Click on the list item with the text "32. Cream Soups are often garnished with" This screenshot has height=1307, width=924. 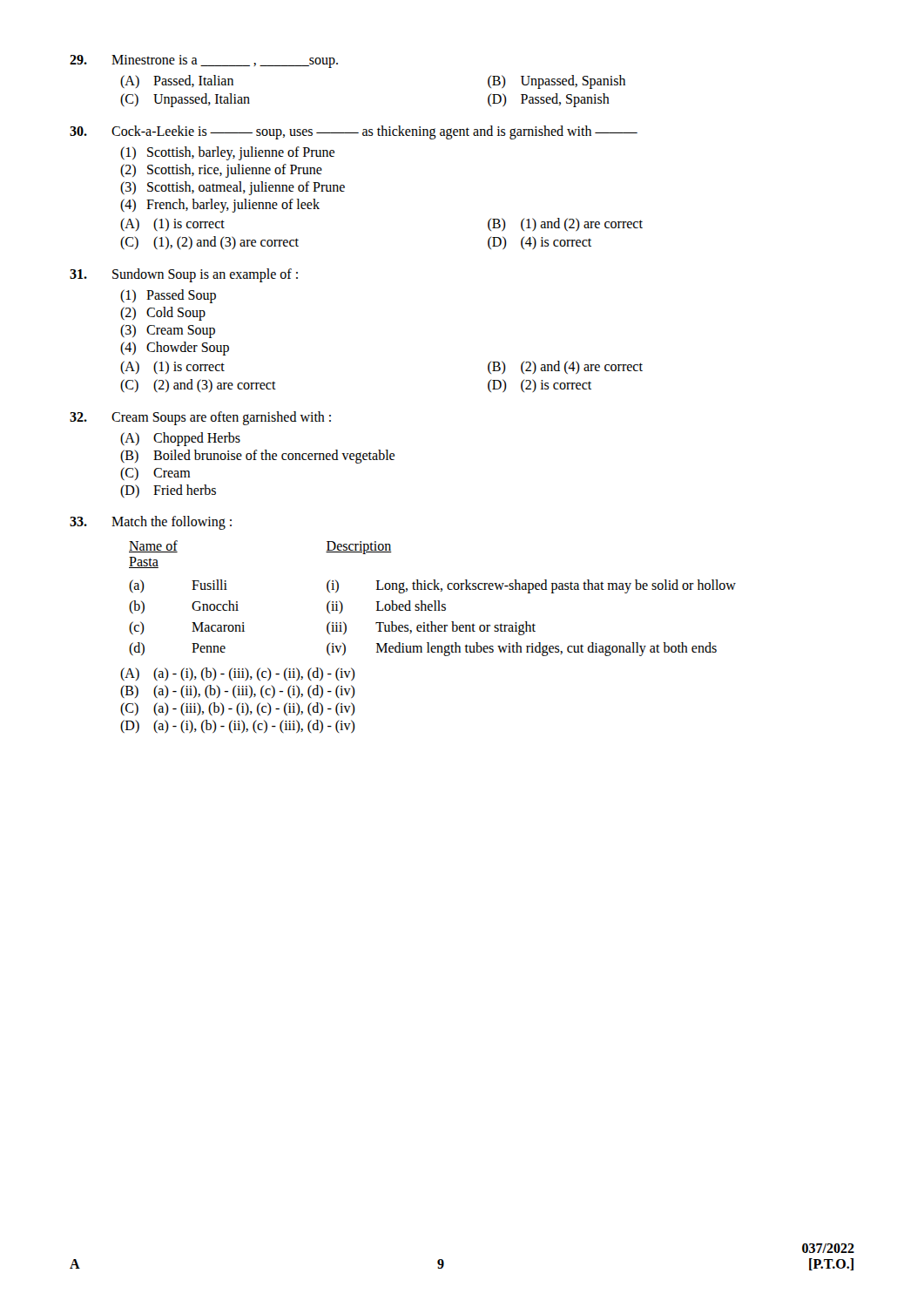(x=200, y=418)
